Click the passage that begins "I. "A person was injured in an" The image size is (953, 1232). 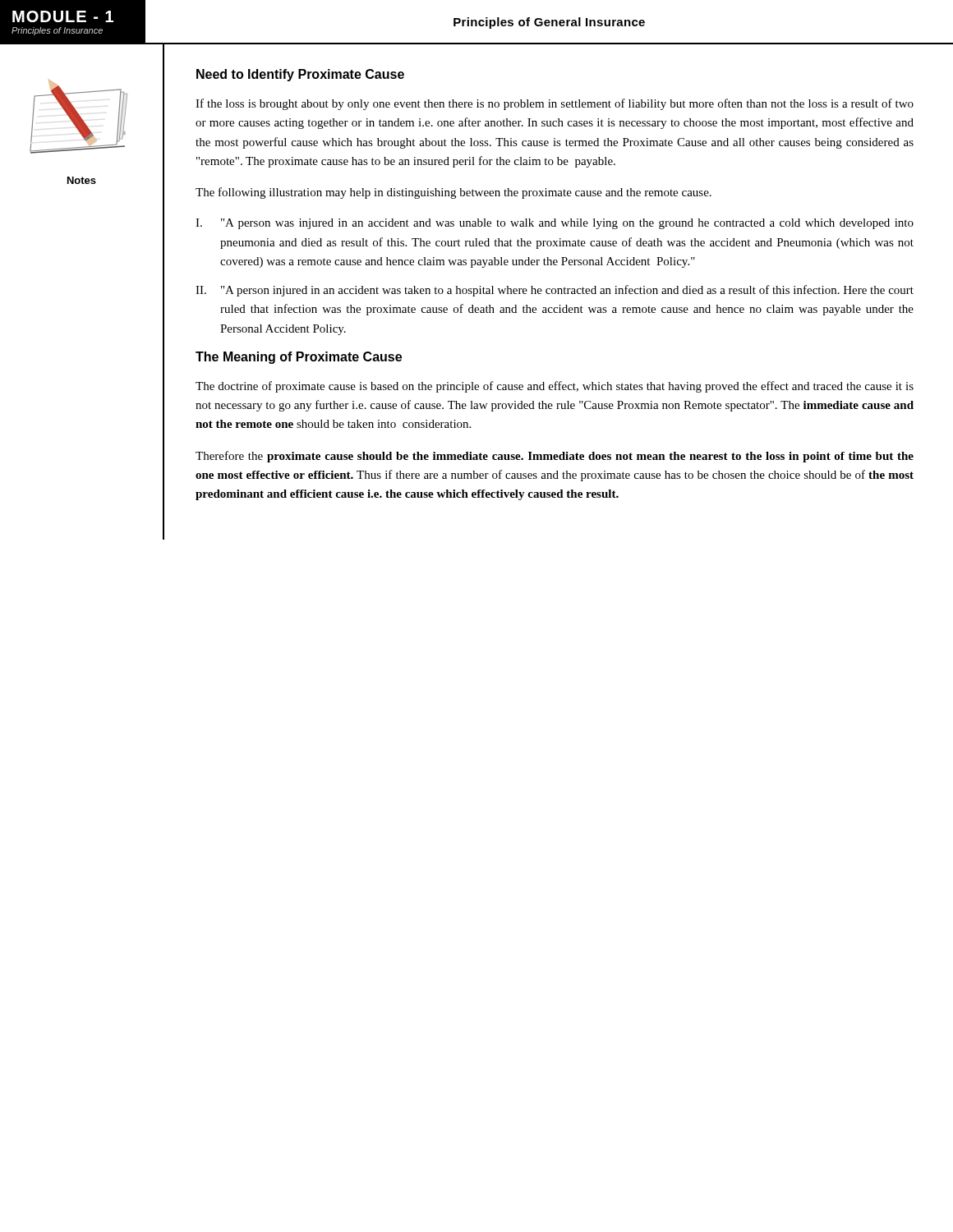click(555, 242)
